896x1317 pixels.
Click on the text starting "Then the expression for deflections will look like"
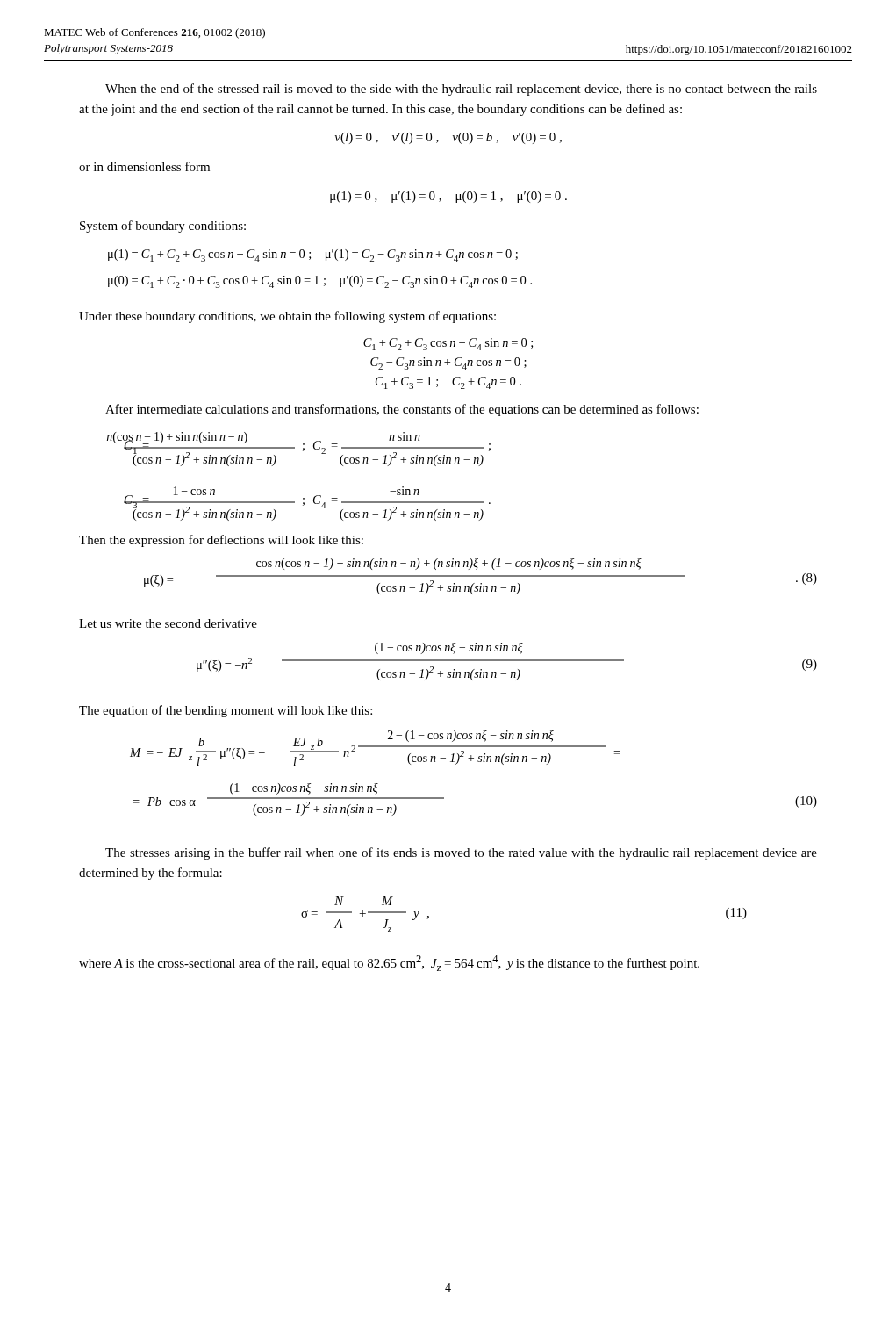221,541
